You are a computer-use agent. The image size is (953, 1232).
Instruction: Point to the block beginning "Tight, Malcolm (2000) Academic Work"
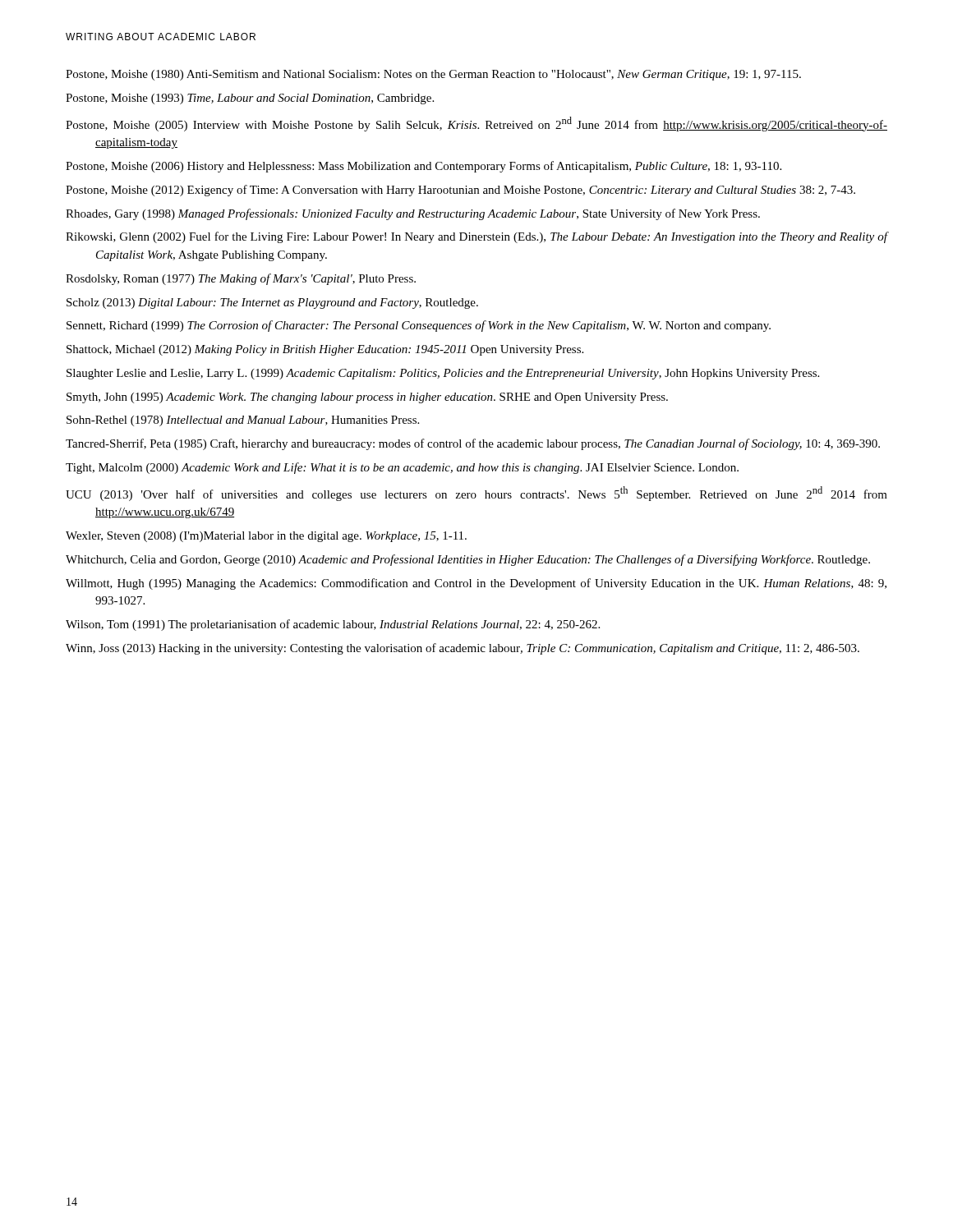pos(476,468)
